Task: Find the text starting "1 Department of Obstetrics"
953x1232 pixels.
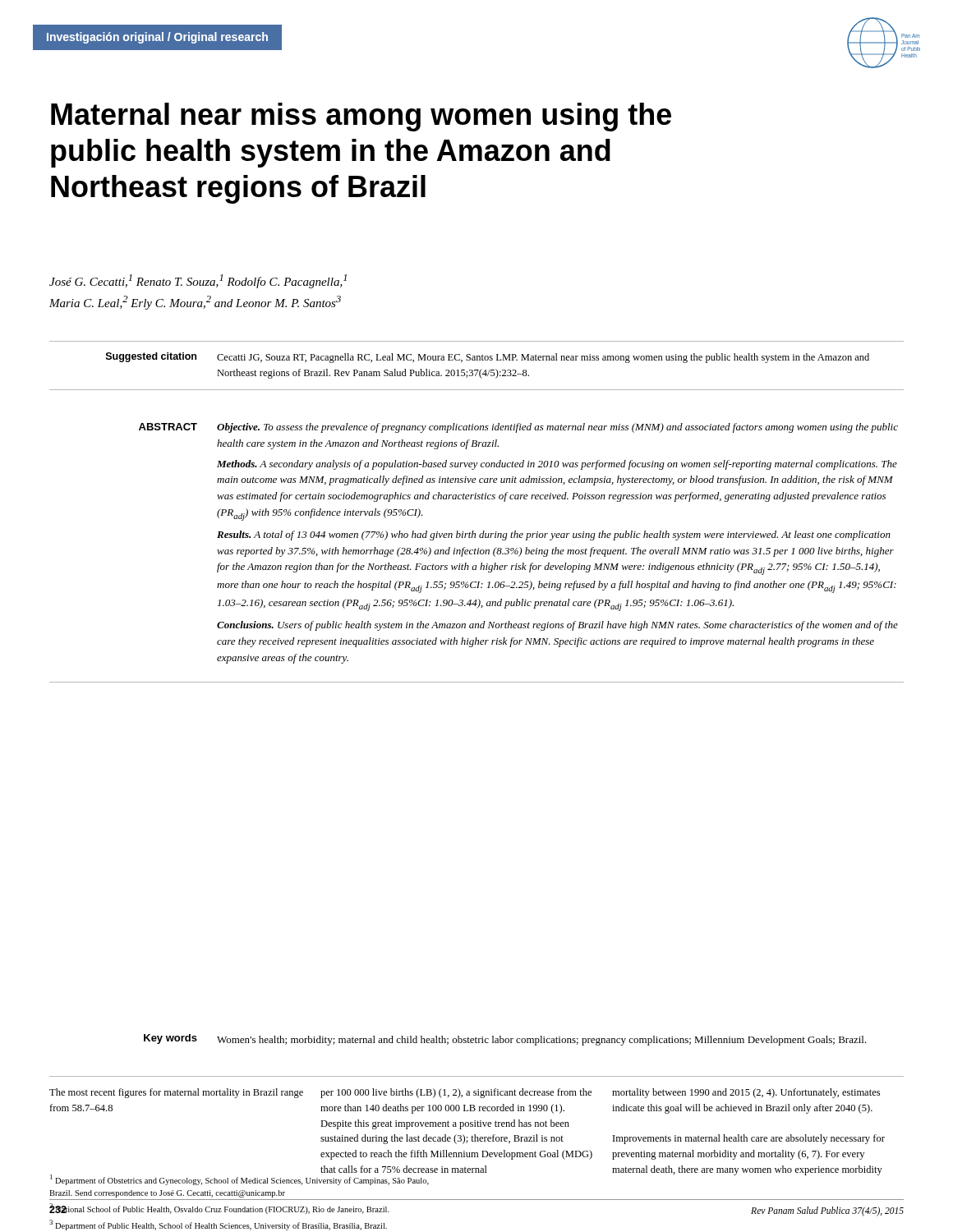Action: [251, 1202]
